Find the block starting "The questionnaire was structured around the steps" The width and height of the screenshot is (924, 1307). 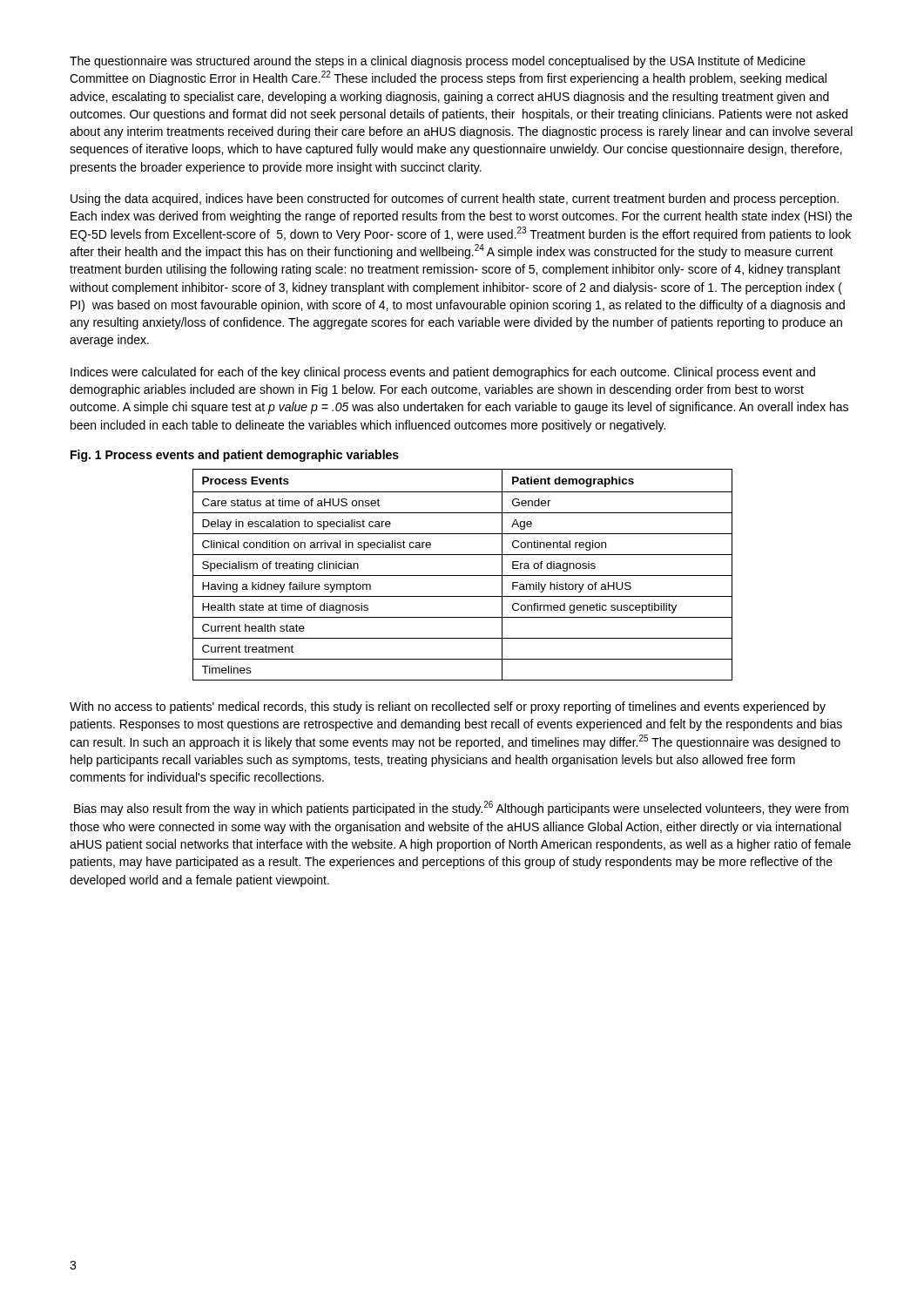[x=462, y=114]
